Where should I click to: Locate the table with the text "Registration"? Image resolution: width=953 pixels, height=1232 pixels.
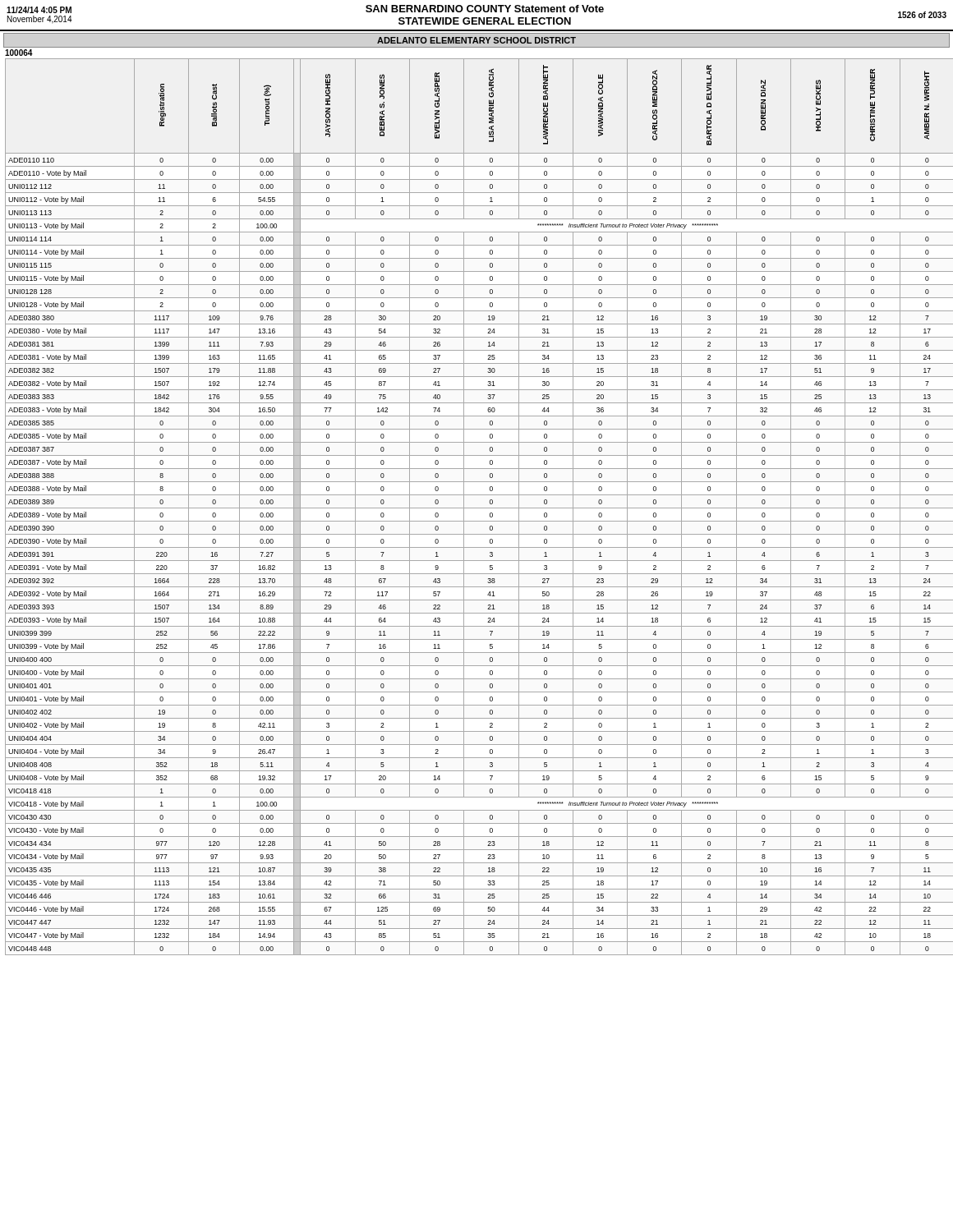476,507
